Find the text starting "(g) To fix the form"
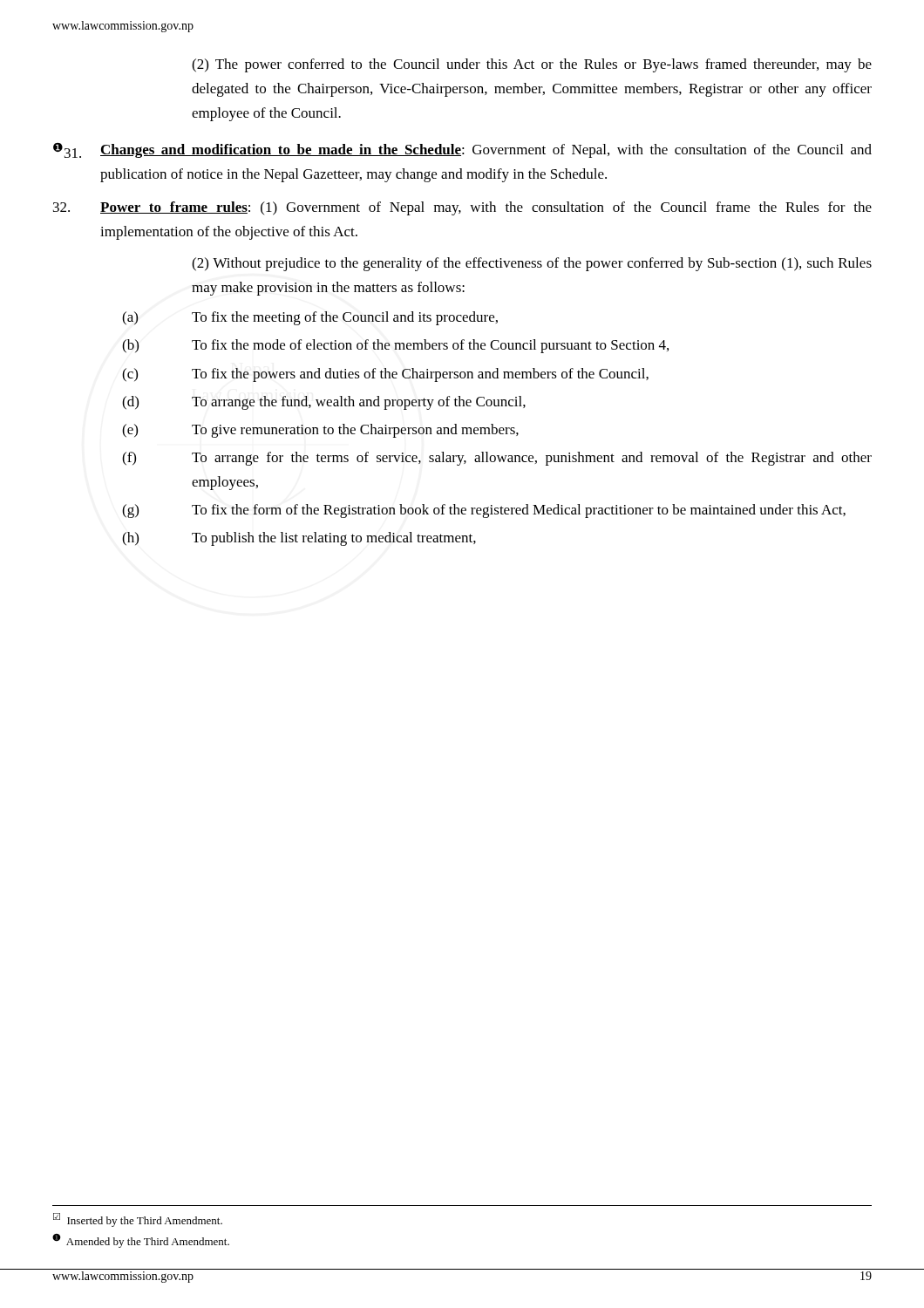Screen dimensions: 1308x924 coord(497,510)
